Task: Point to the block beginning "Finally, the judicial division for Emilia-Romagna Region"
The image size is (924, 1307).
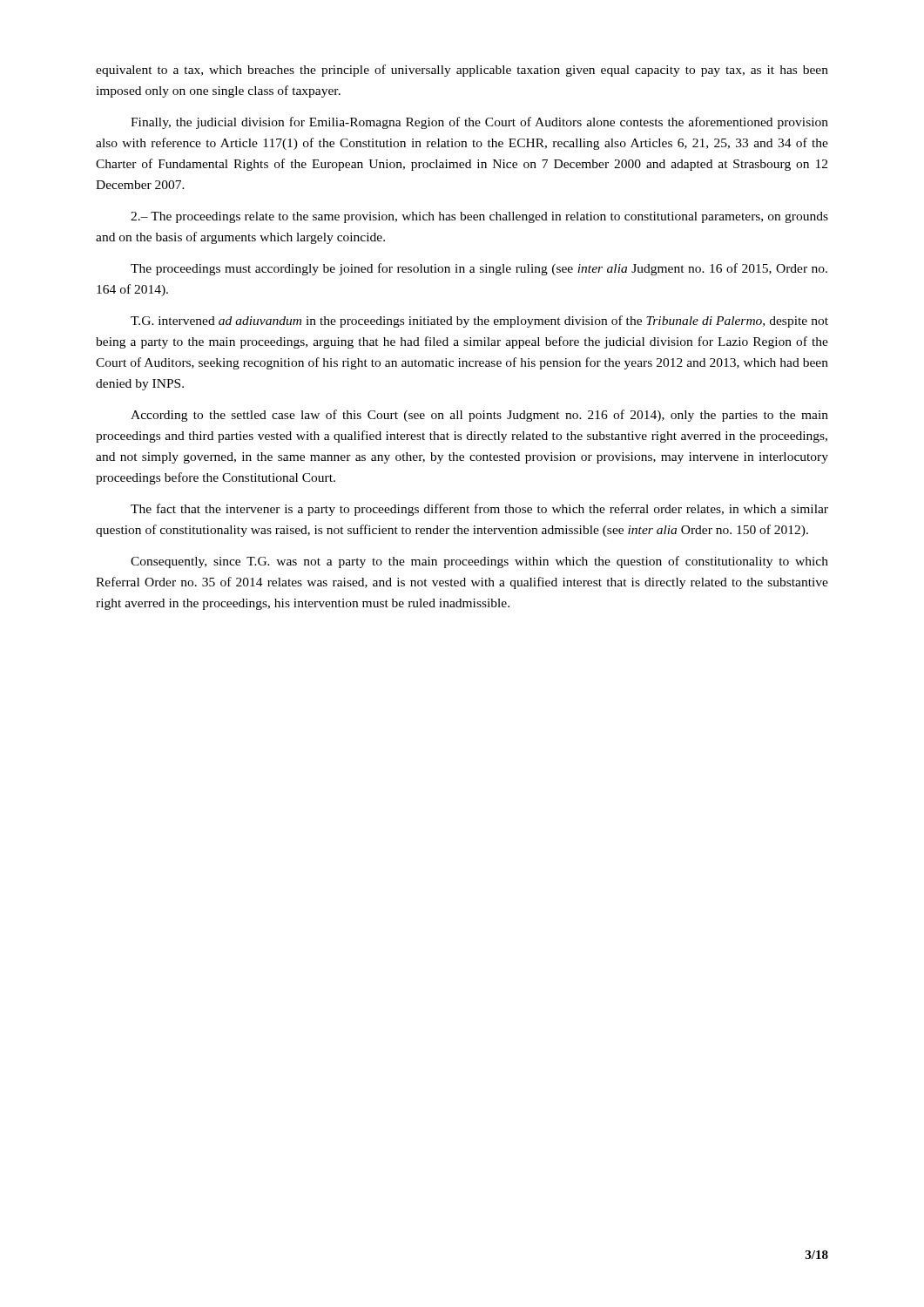Action: [x=462, y=153]
